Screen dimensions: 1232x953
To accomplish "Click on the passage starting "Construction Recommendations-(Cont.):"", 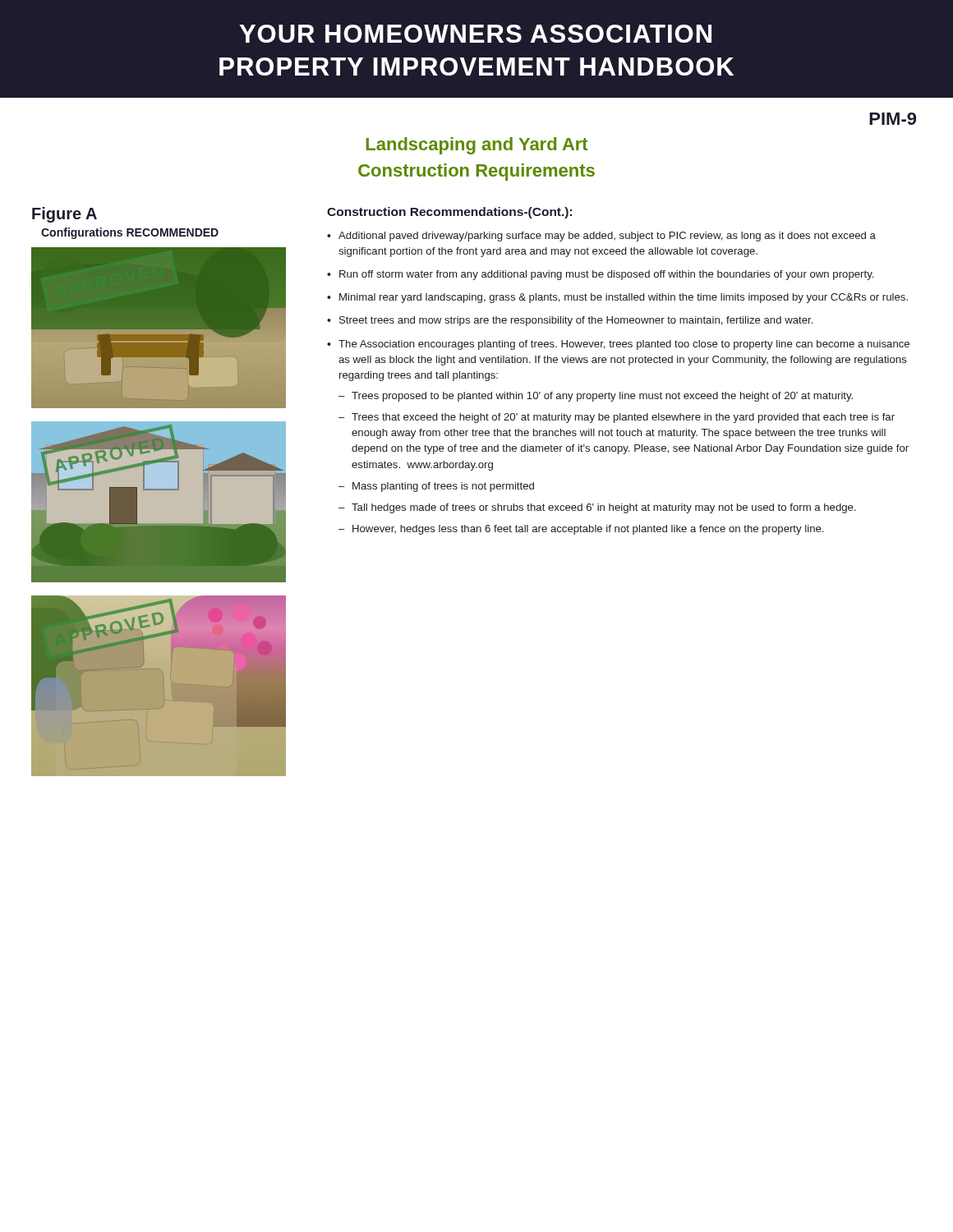I will 450,211.
